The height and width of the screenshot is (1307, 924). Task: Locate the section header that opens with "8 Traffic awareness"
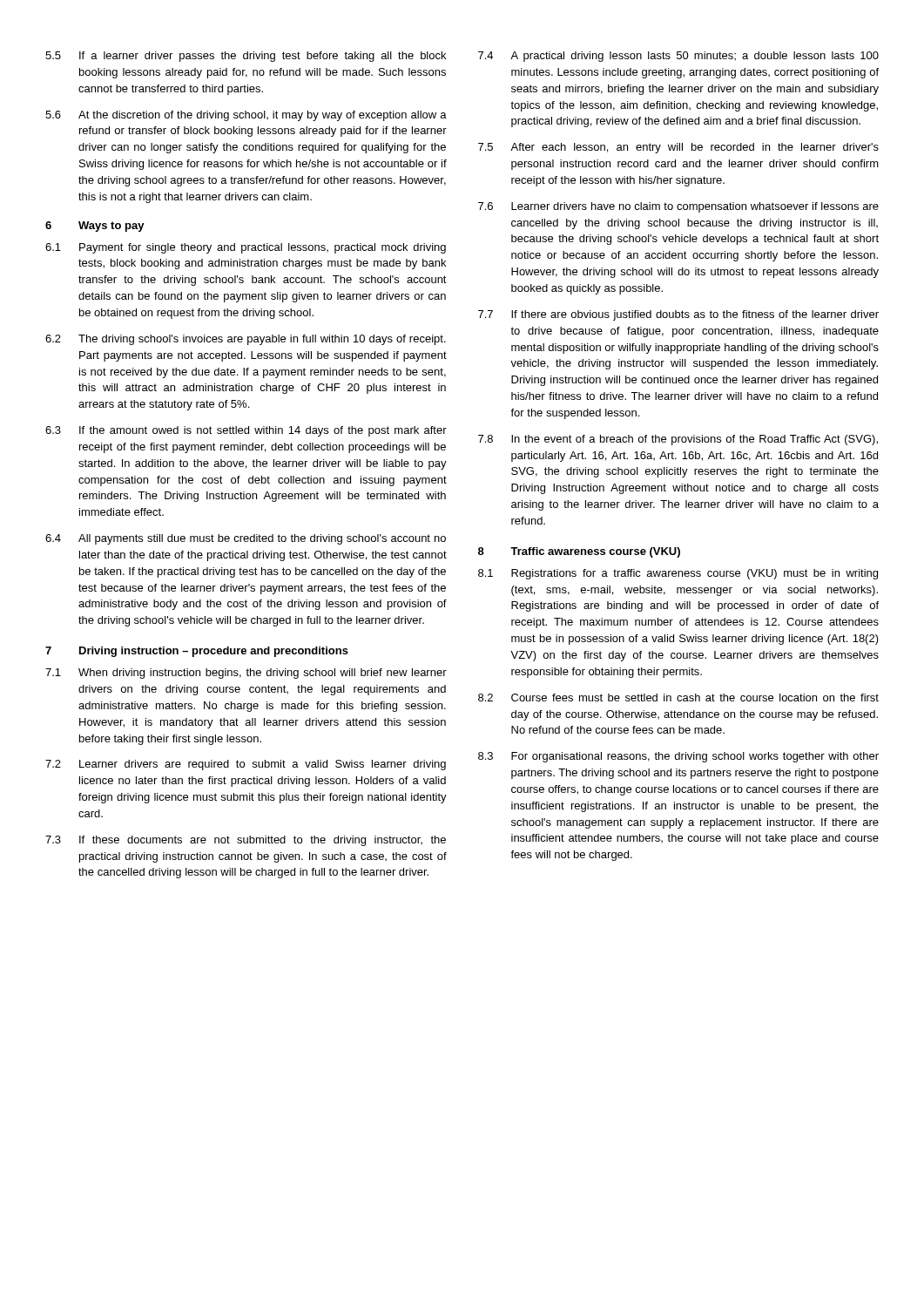579,551
